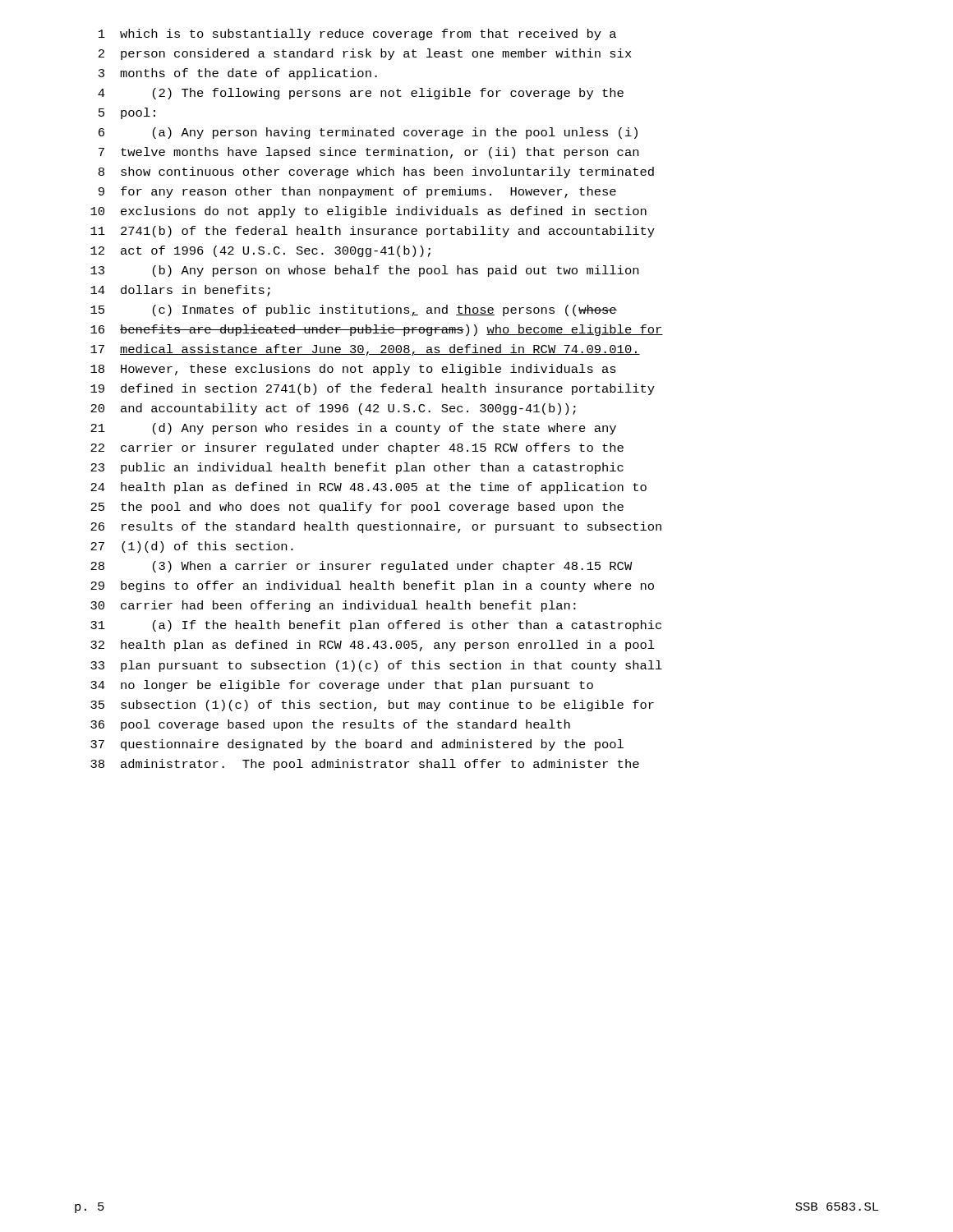Screen dimensions: 1232x953
Task: Point to the region starting "20and accountability act of 1996 (42 U.S.C. Sec."
Action: [x=476, y=409]
